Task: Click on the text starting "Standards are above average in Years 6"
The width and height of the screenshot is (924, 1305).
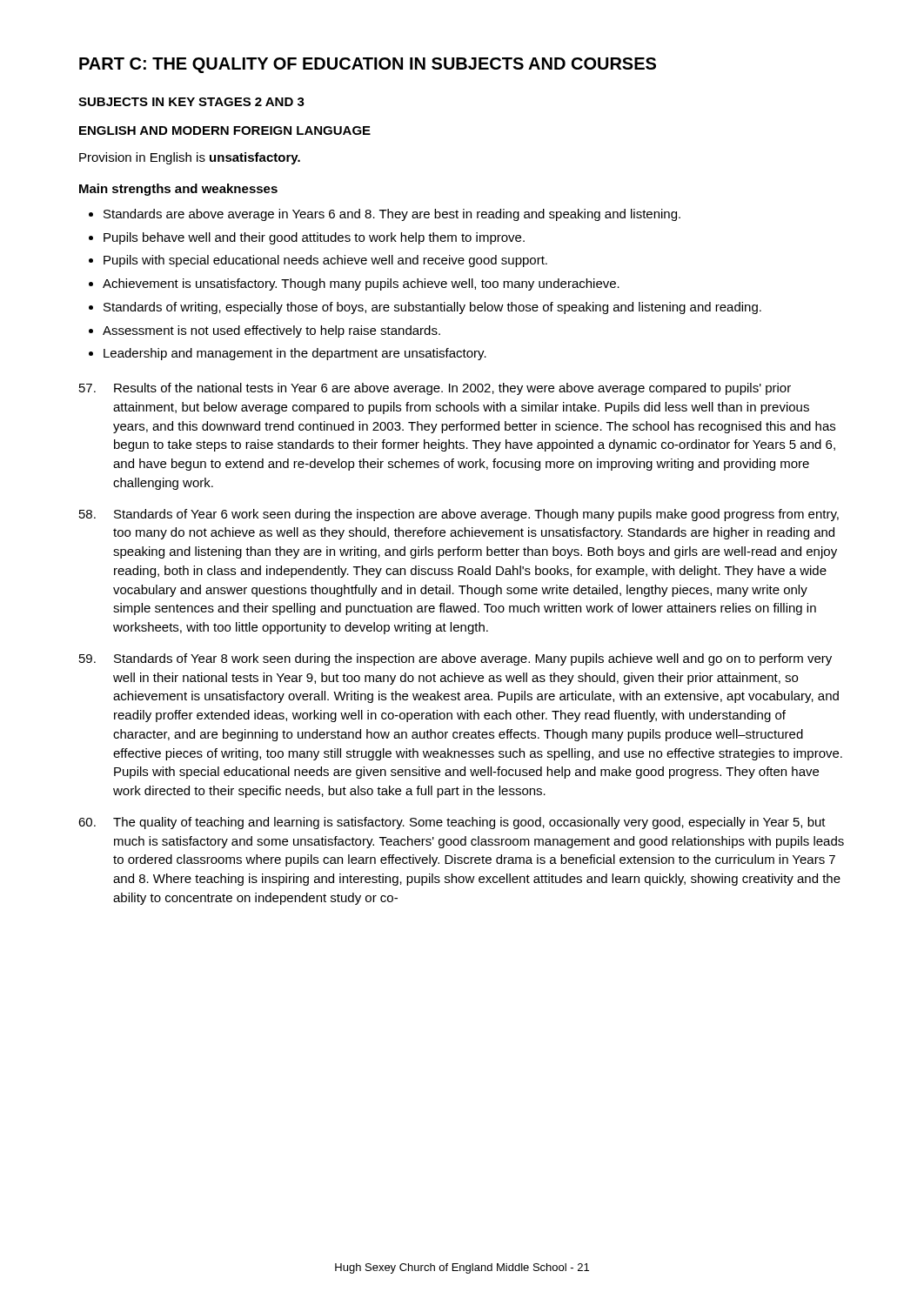Action: [392, 213]
